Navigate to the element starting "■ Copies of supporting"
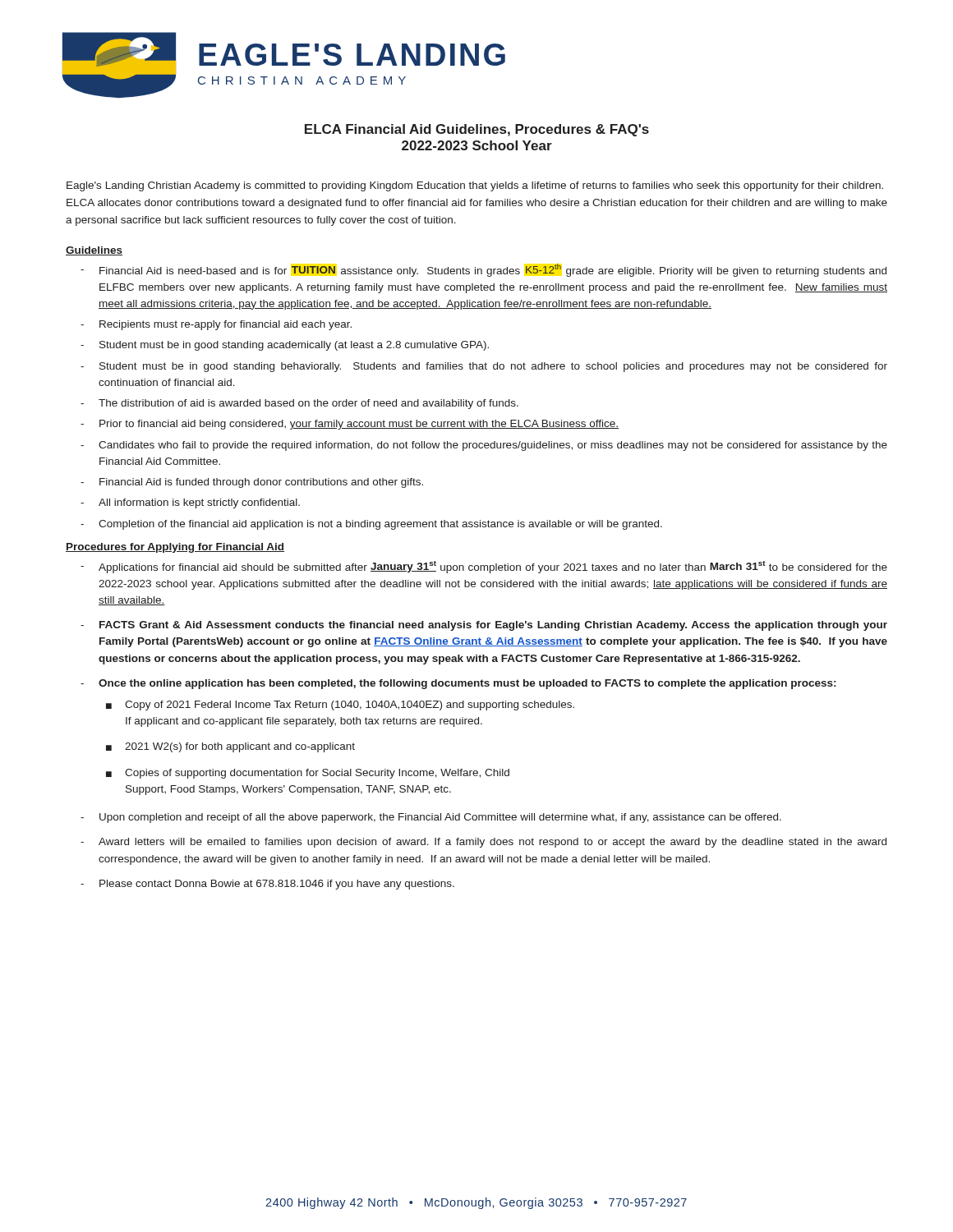The image size is (953, 1232). coord(496,781)
